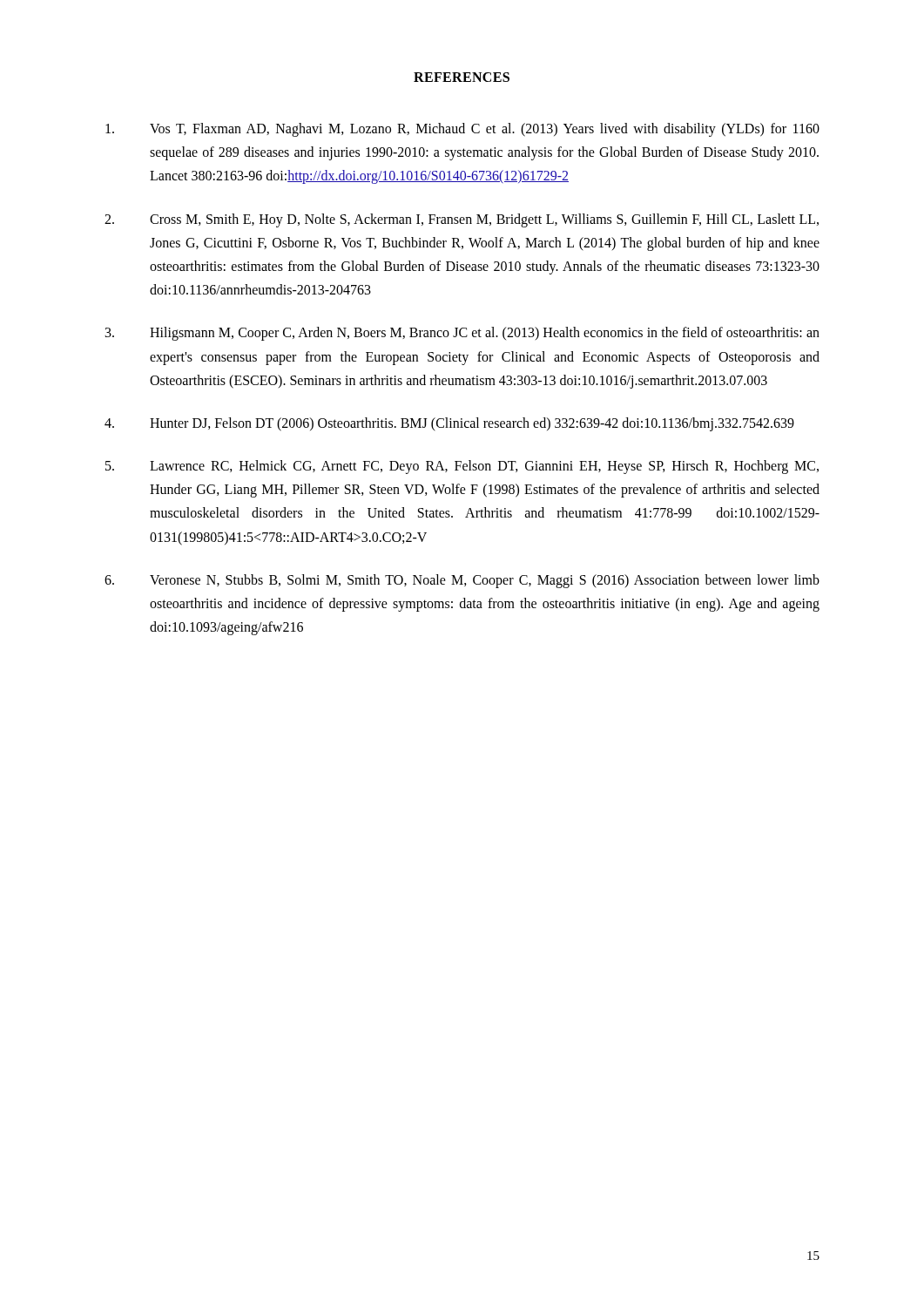Find the list item containing "6. Veronese N, Stubbs B, Solmi"
This screenshot has height=1307, width=924.
coord(462,603)
